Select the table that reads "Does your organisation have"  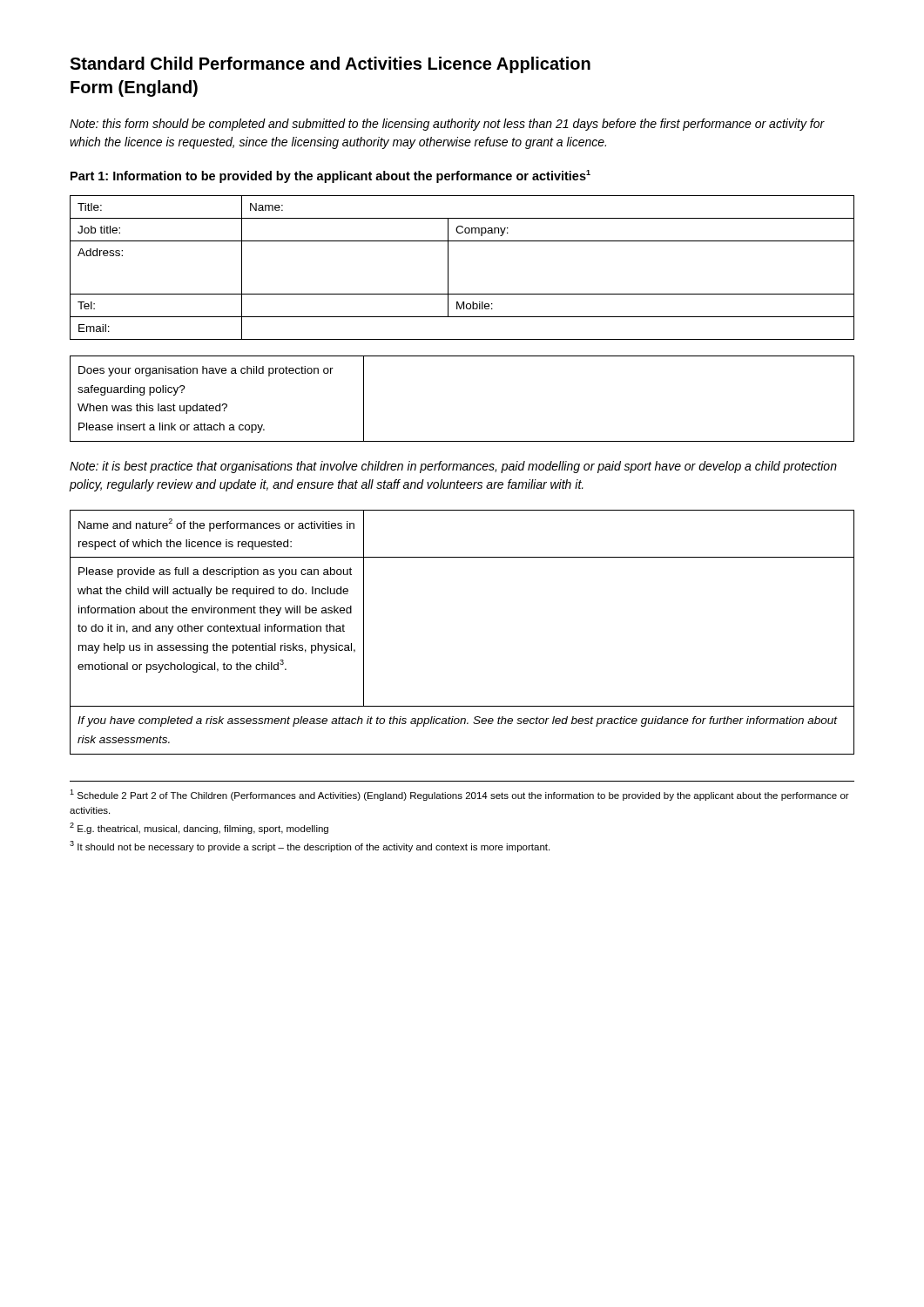(x=462, y=399)
